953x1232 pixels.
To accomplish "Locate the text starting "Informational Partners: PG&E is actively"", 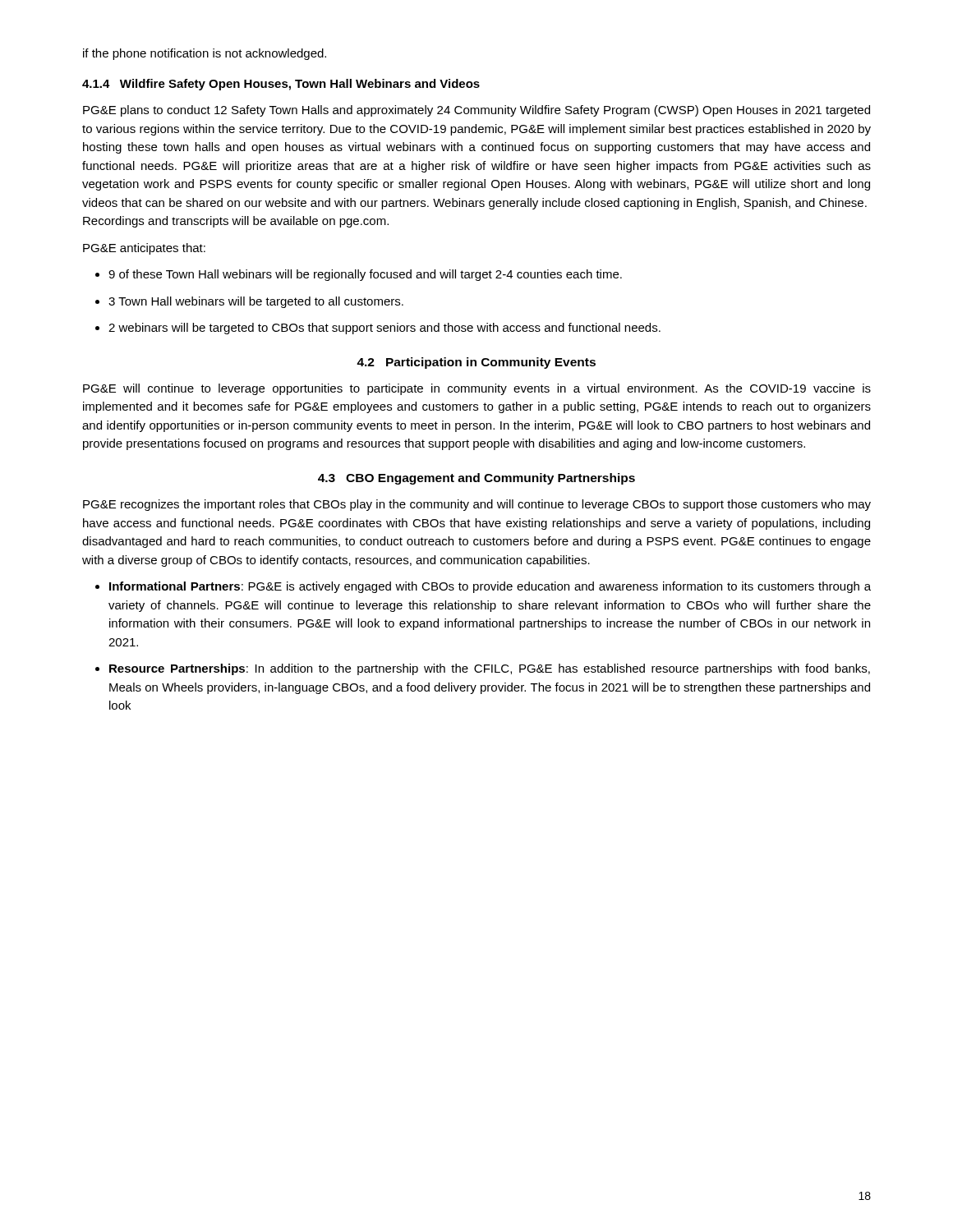I will click(x=476, y=614).
